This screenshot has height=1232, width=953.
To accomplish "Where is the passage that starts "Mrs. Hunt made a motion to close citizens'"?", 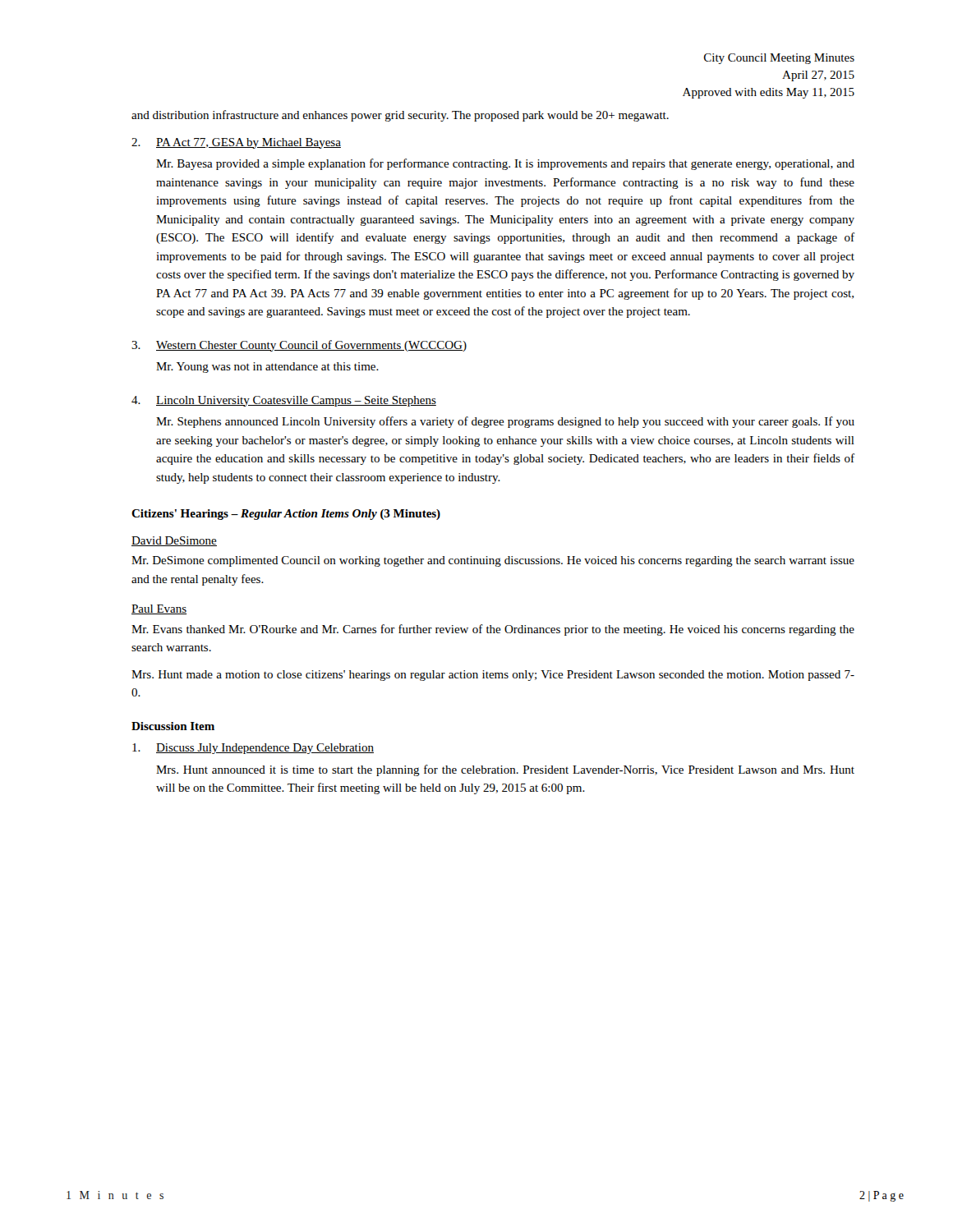I will click(493, 683).
